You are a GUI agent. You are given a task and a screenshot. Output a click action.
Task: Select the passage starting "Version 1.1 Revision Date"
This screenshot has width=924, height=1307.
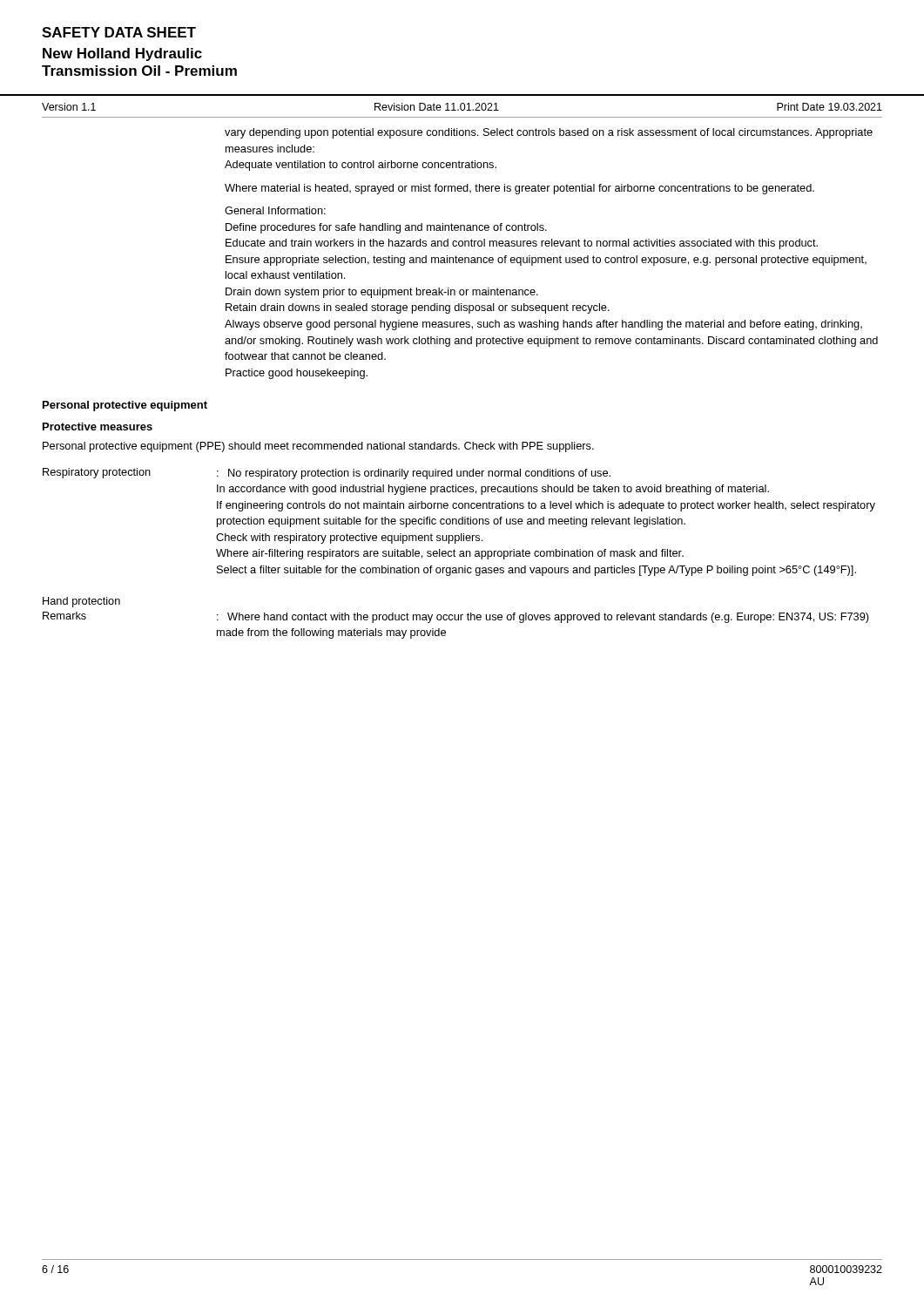(x=462, y=107)
